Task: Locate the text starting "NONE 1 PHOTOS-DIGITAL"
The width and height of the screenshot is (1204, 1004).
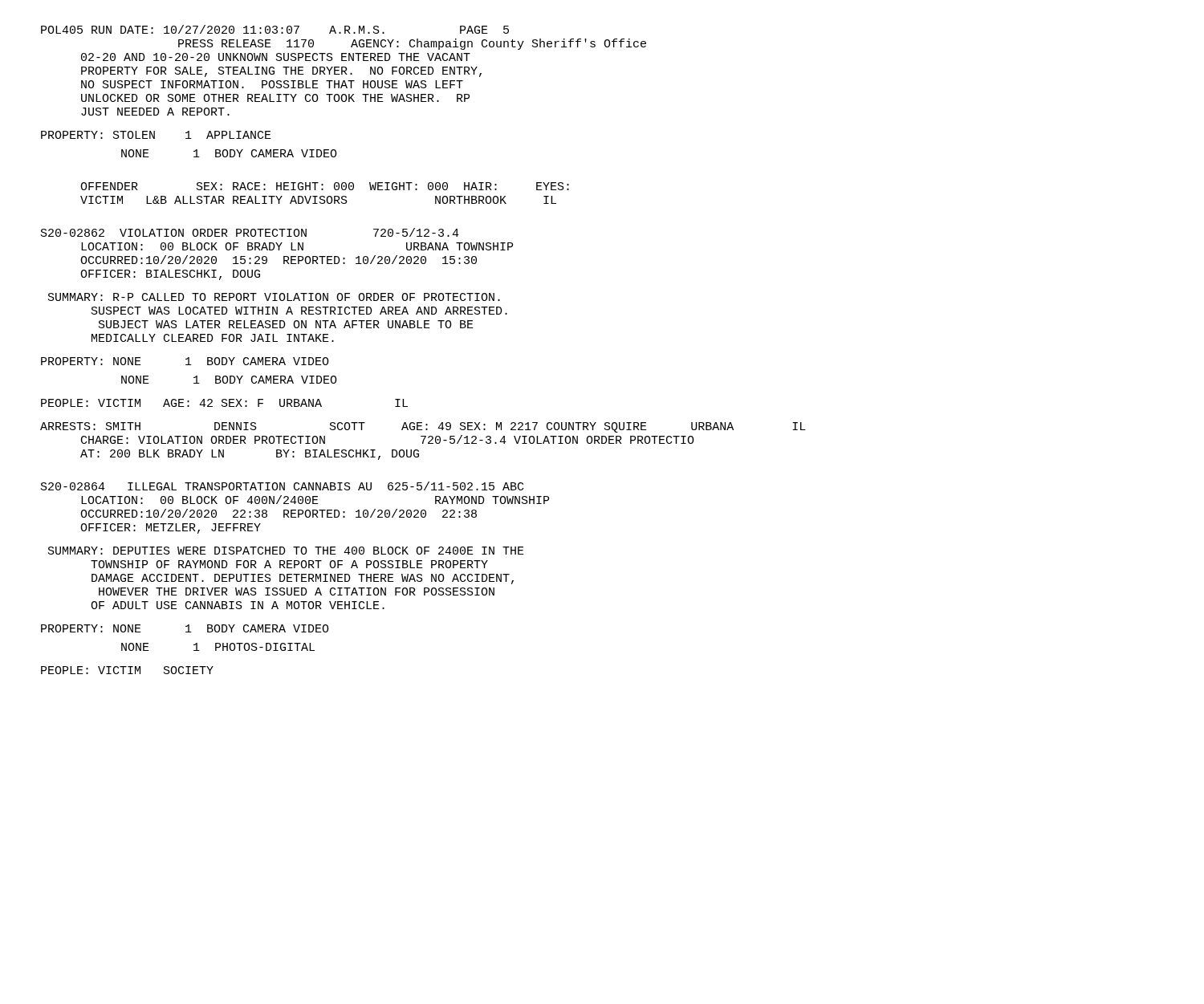Action: [218, 648]
